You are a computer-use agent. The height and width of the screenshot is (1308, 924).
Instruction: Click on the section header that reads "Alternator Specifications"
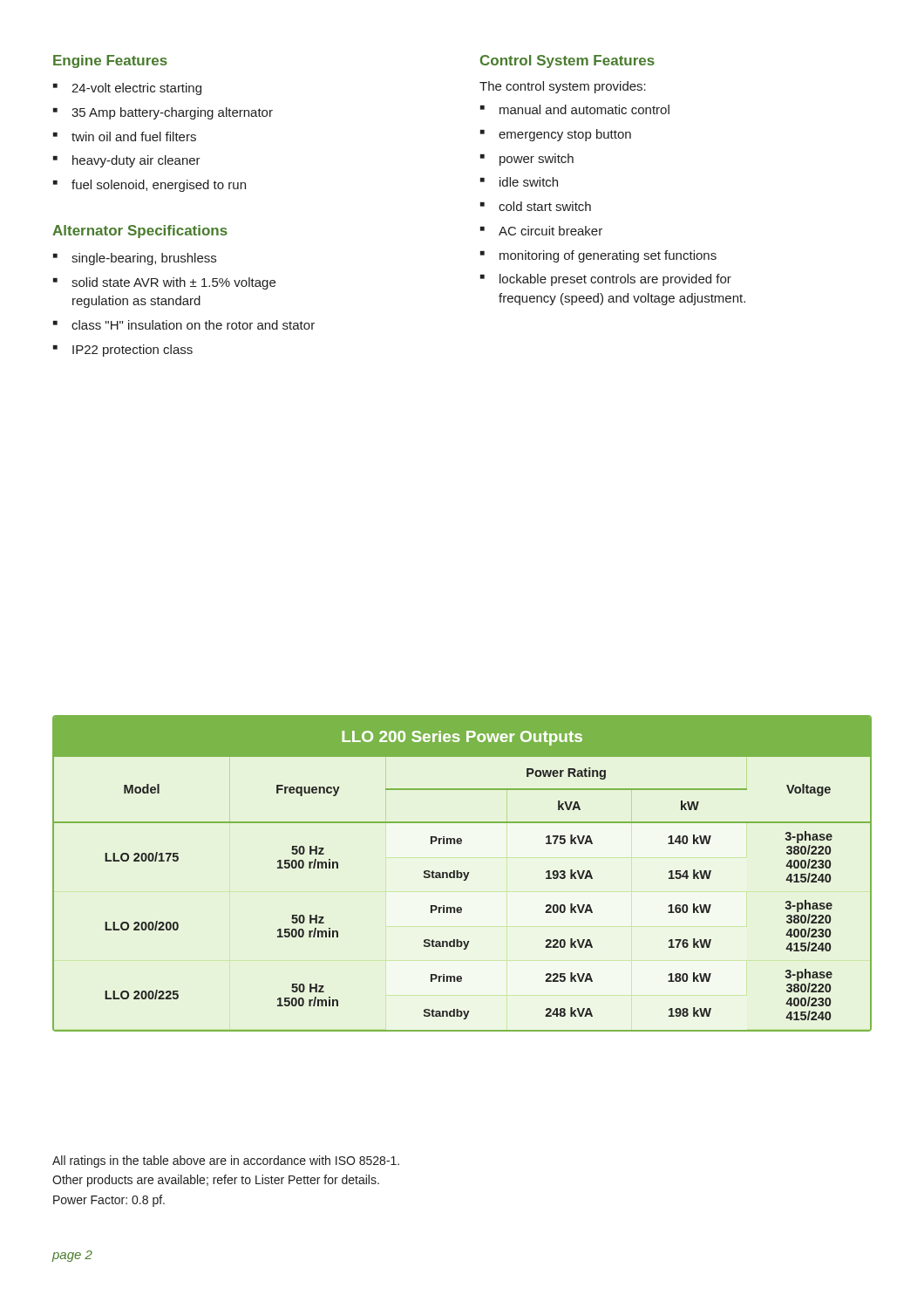tap(140, 231)
